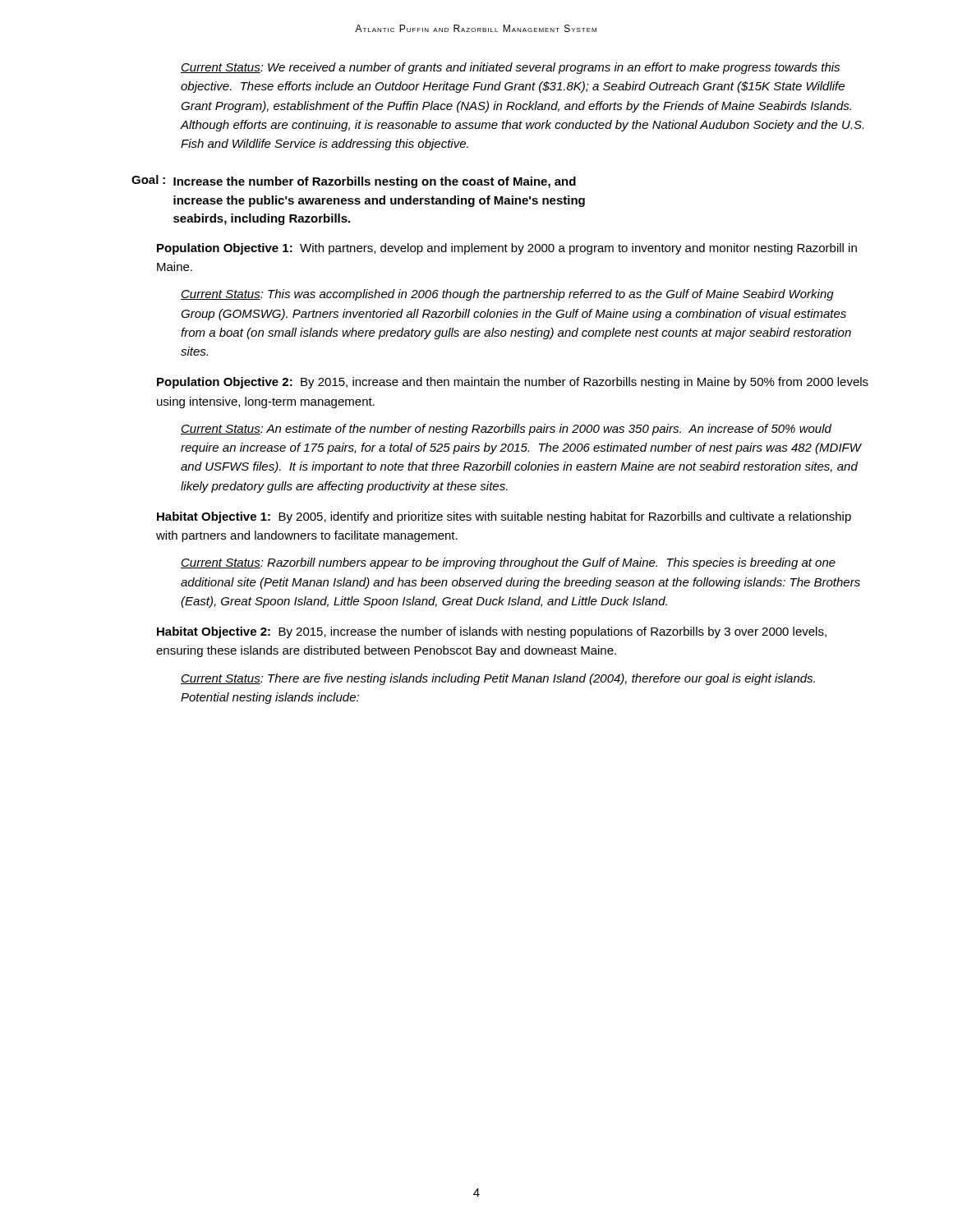953x1232 pixels.
Task: Point to the element starting "Current Status: This was"
Action: pos(516,322)
